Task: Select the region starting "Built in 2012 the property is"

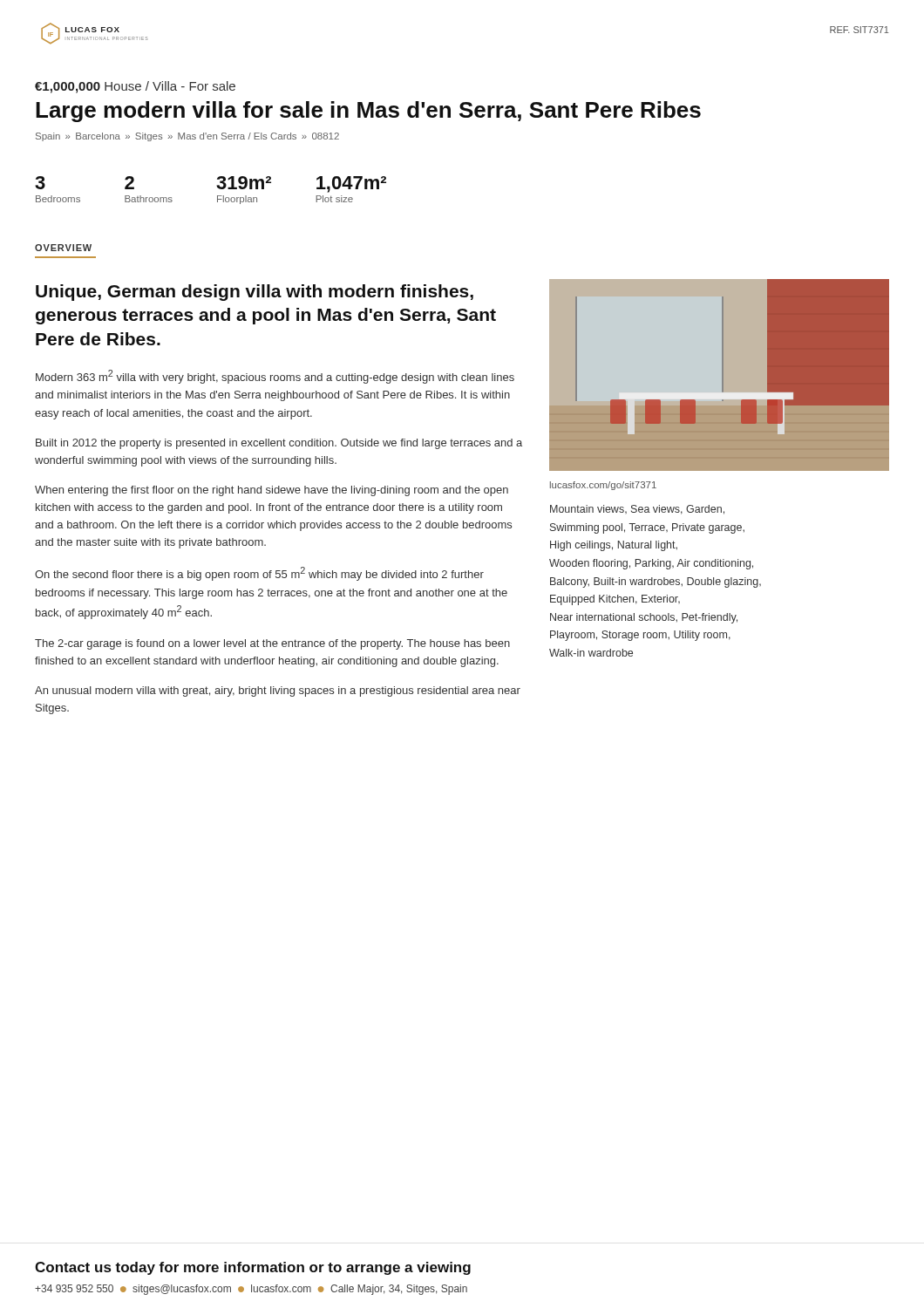Action: point(279,451)
